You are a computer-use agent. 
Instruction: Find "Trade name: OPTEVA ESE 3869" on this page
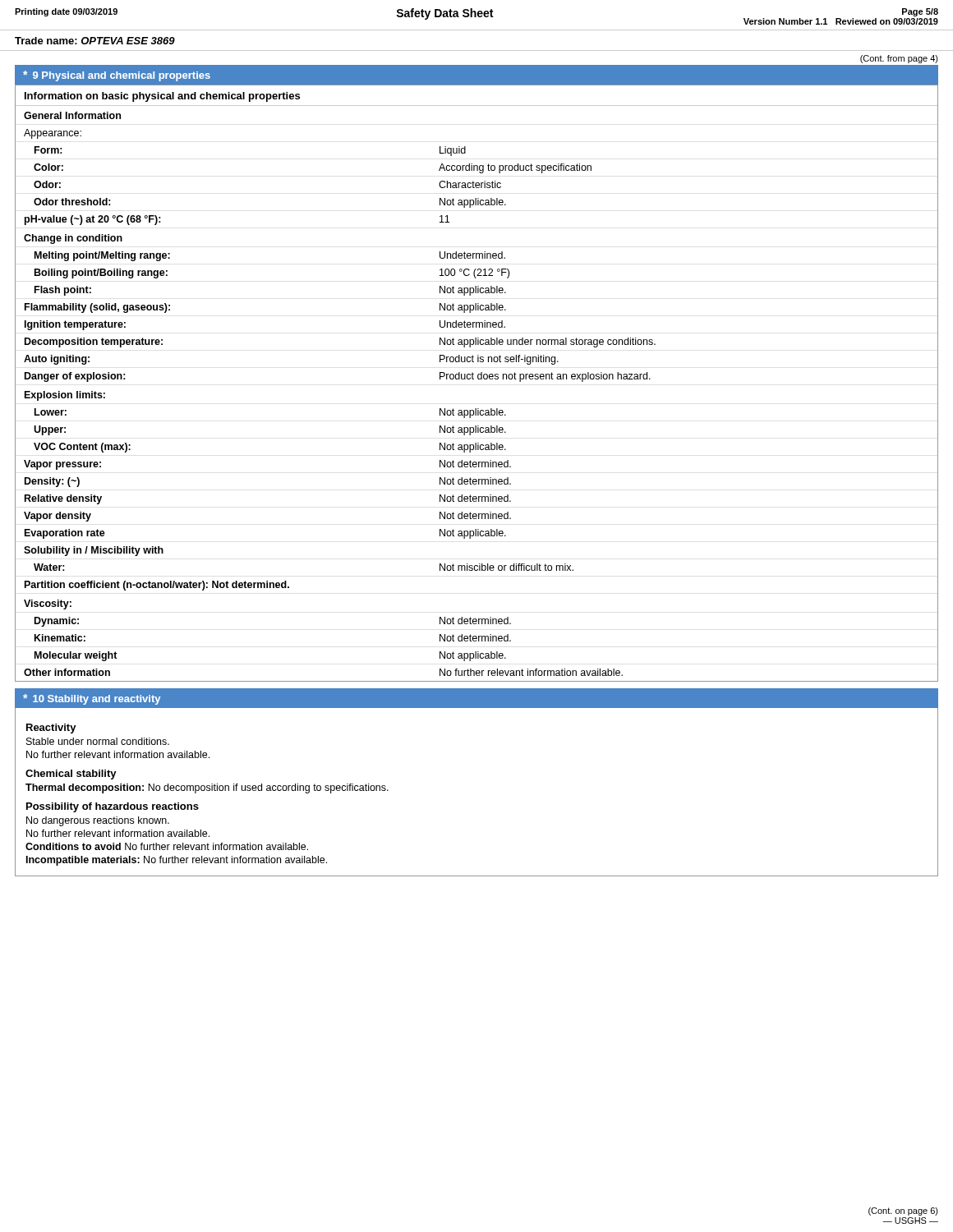95,41
